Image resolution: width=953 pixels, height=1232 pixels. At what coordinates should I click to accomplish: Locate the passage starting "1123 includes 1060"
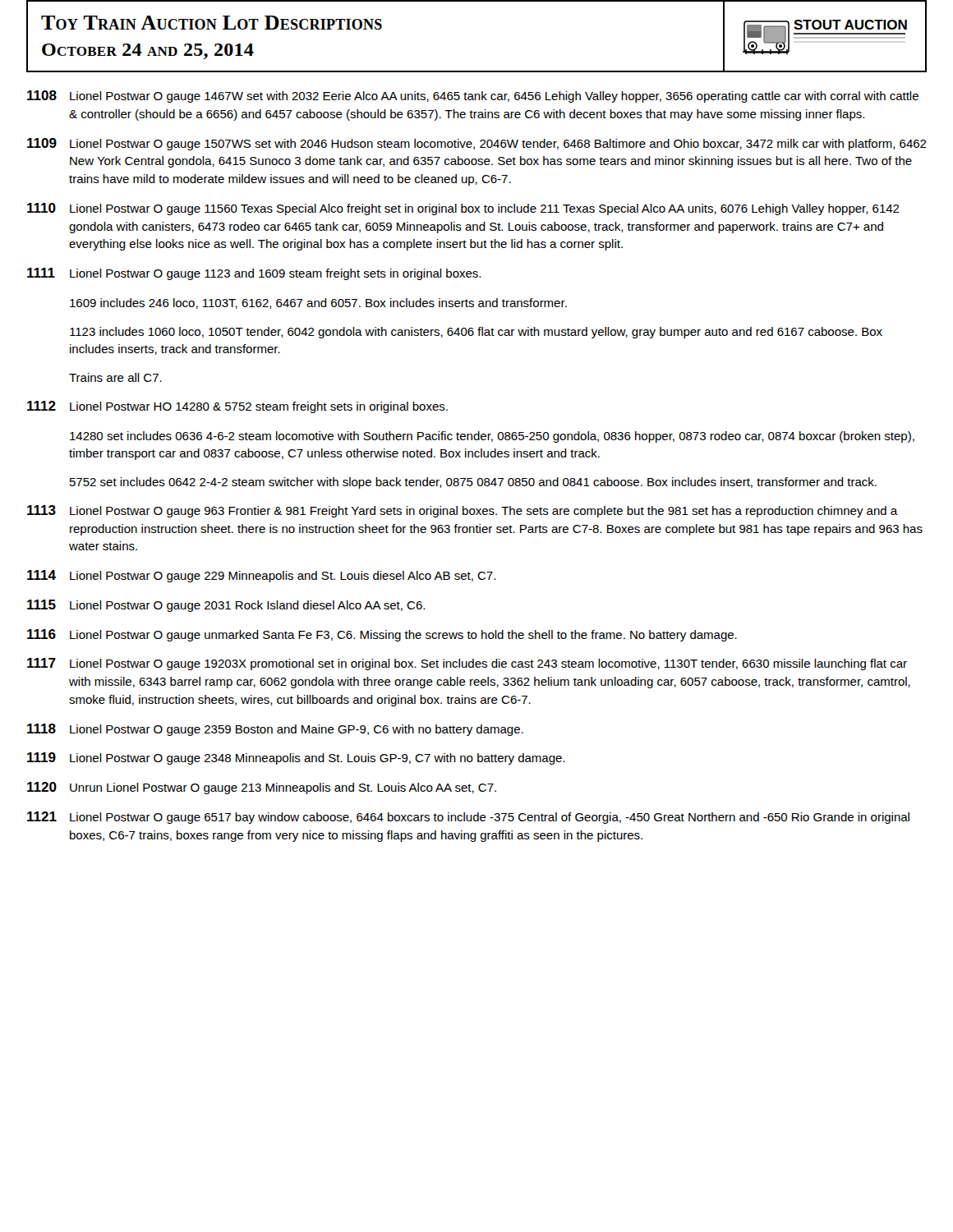(x=476, y=340)
